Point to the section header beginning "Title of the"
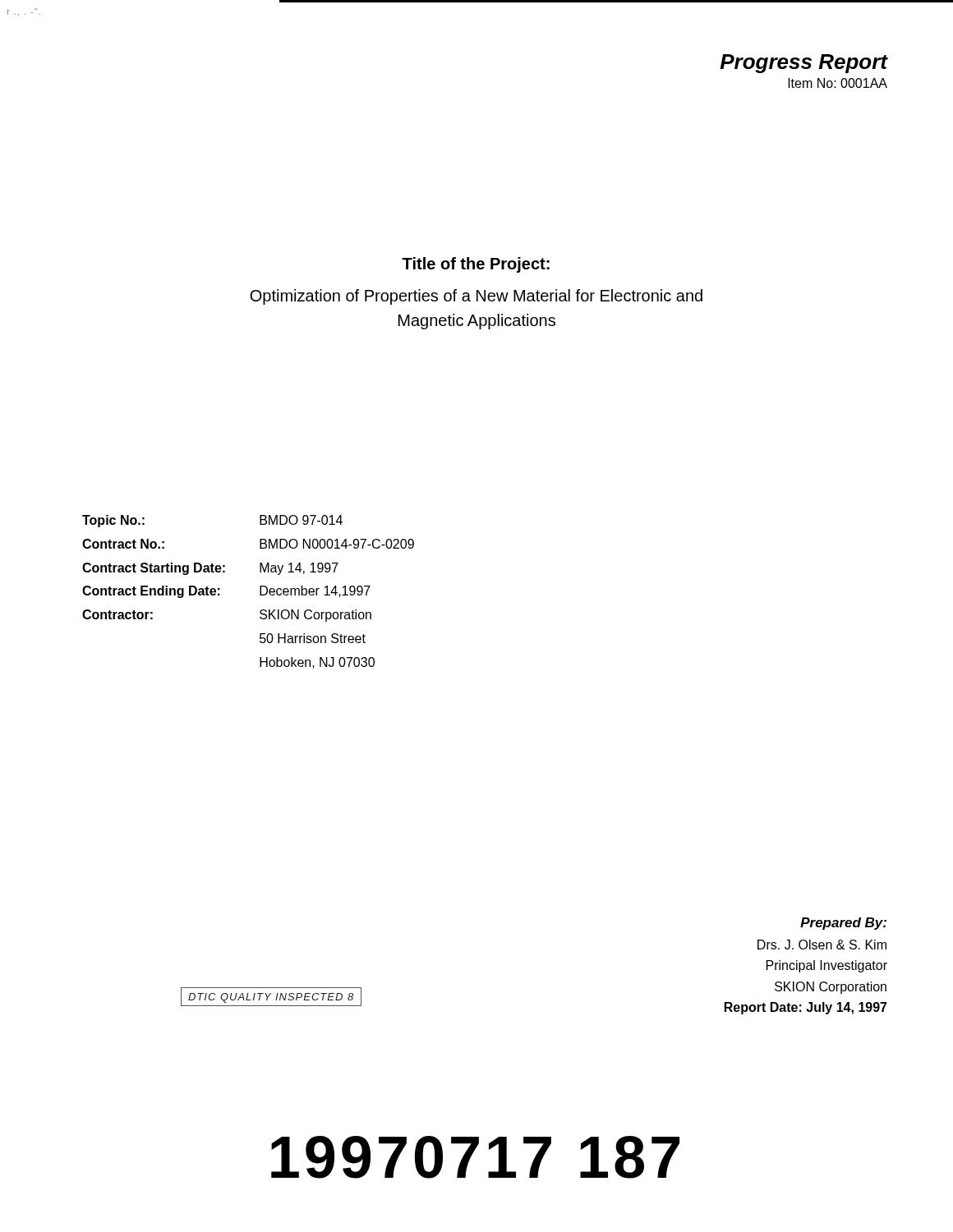953x1232 pixels. pos(476,294)
